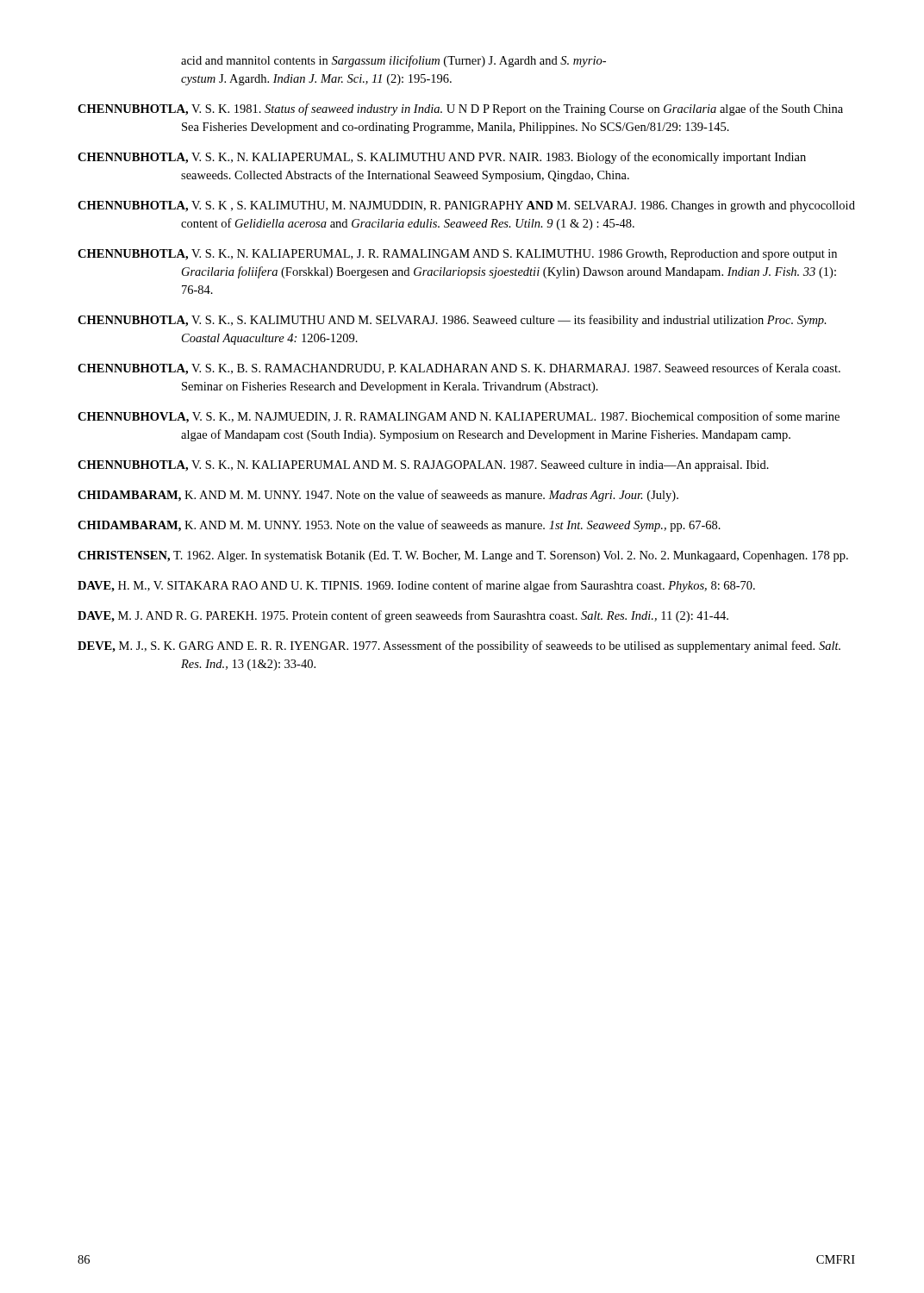
Task: Click on the region starting "DAVE, H. M., V."
Action: click(417, 586)
